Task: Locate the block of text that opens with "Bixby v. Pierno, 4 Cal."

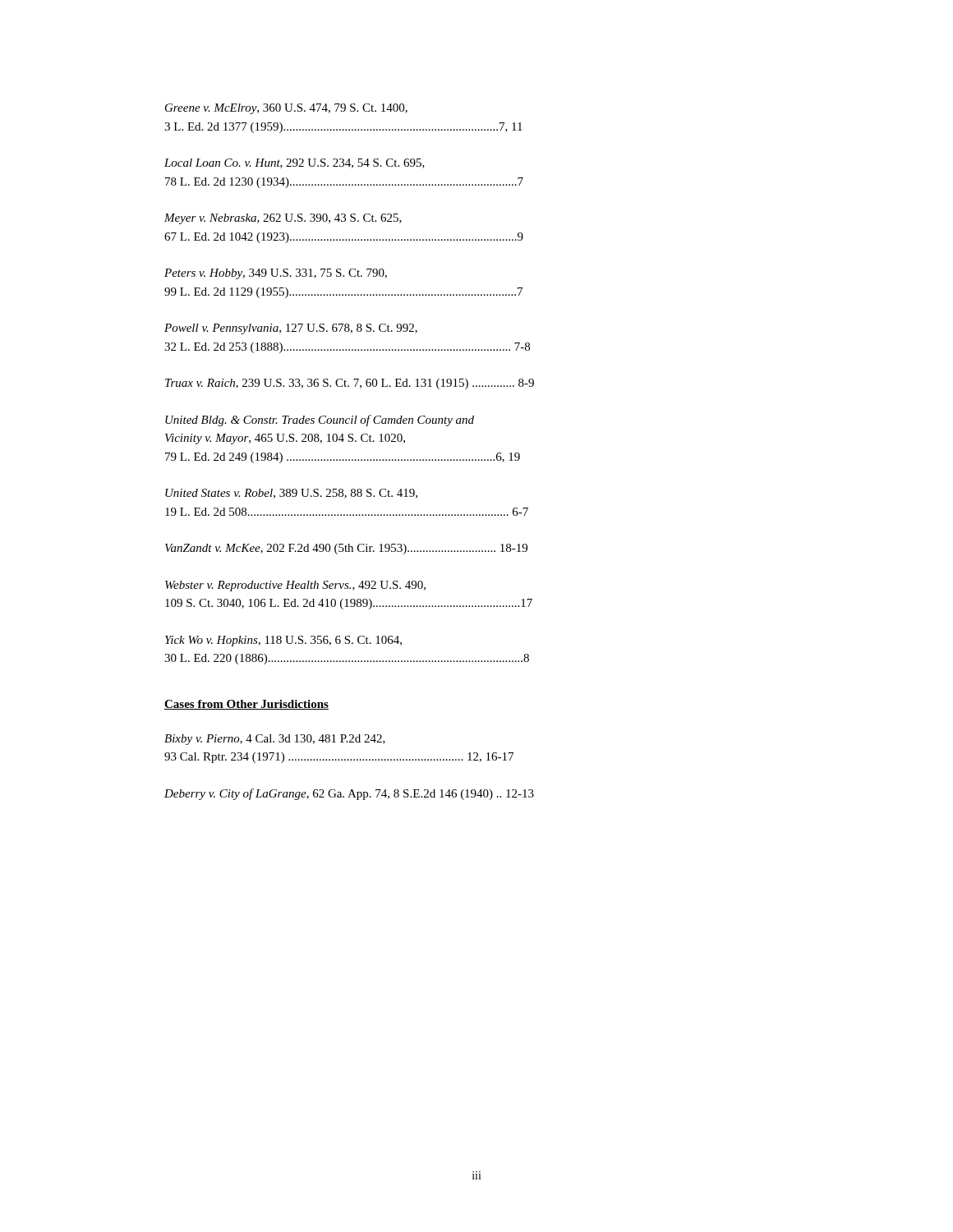Action: click(x=476, y=747)
